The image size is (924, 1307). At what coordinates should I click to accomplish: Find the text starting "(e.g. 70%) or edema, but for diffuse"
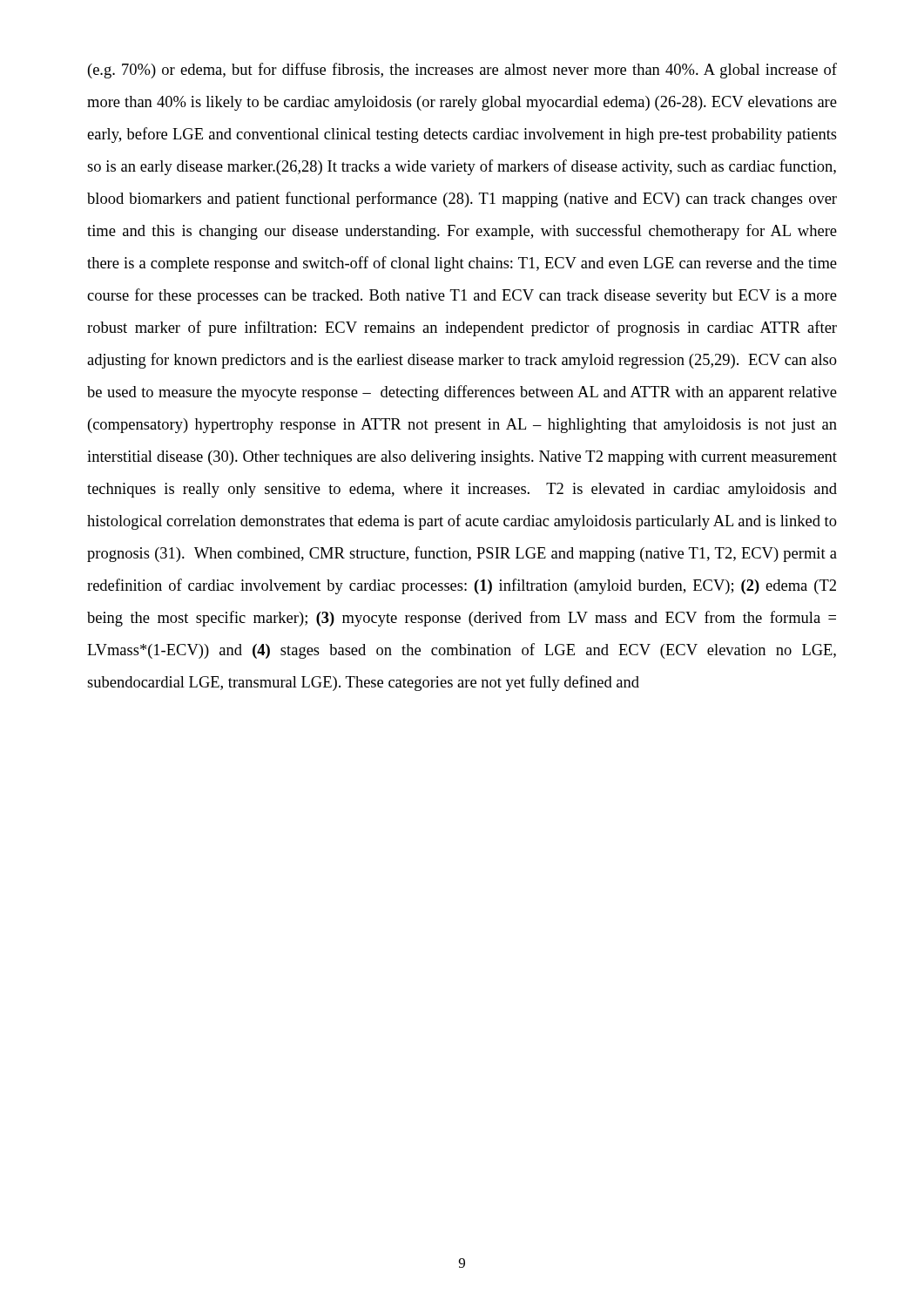[x=462, y=376]
